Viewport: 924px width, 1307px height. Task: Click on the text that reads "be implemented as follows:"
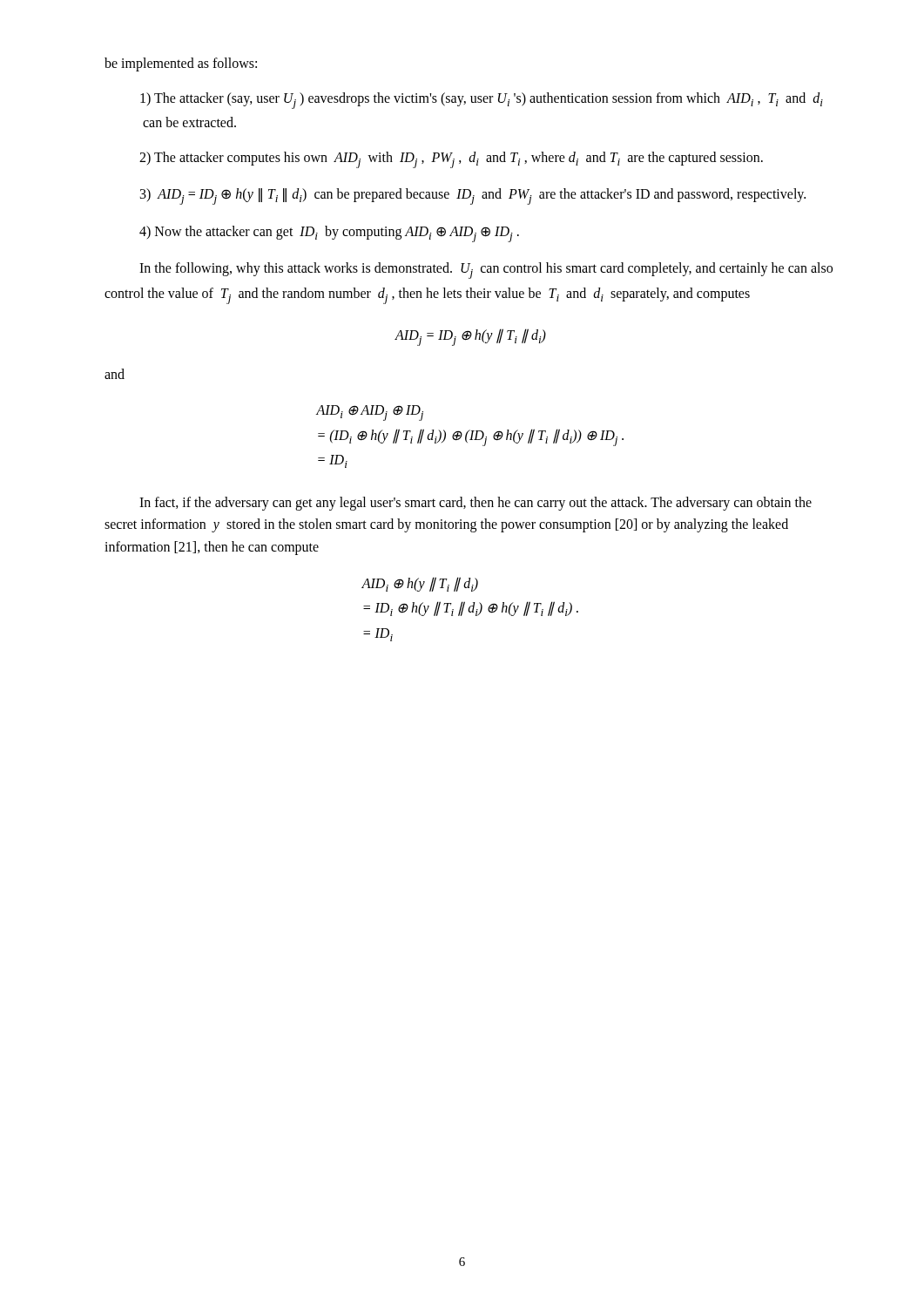pyautogui.click(x=181, y=63)
